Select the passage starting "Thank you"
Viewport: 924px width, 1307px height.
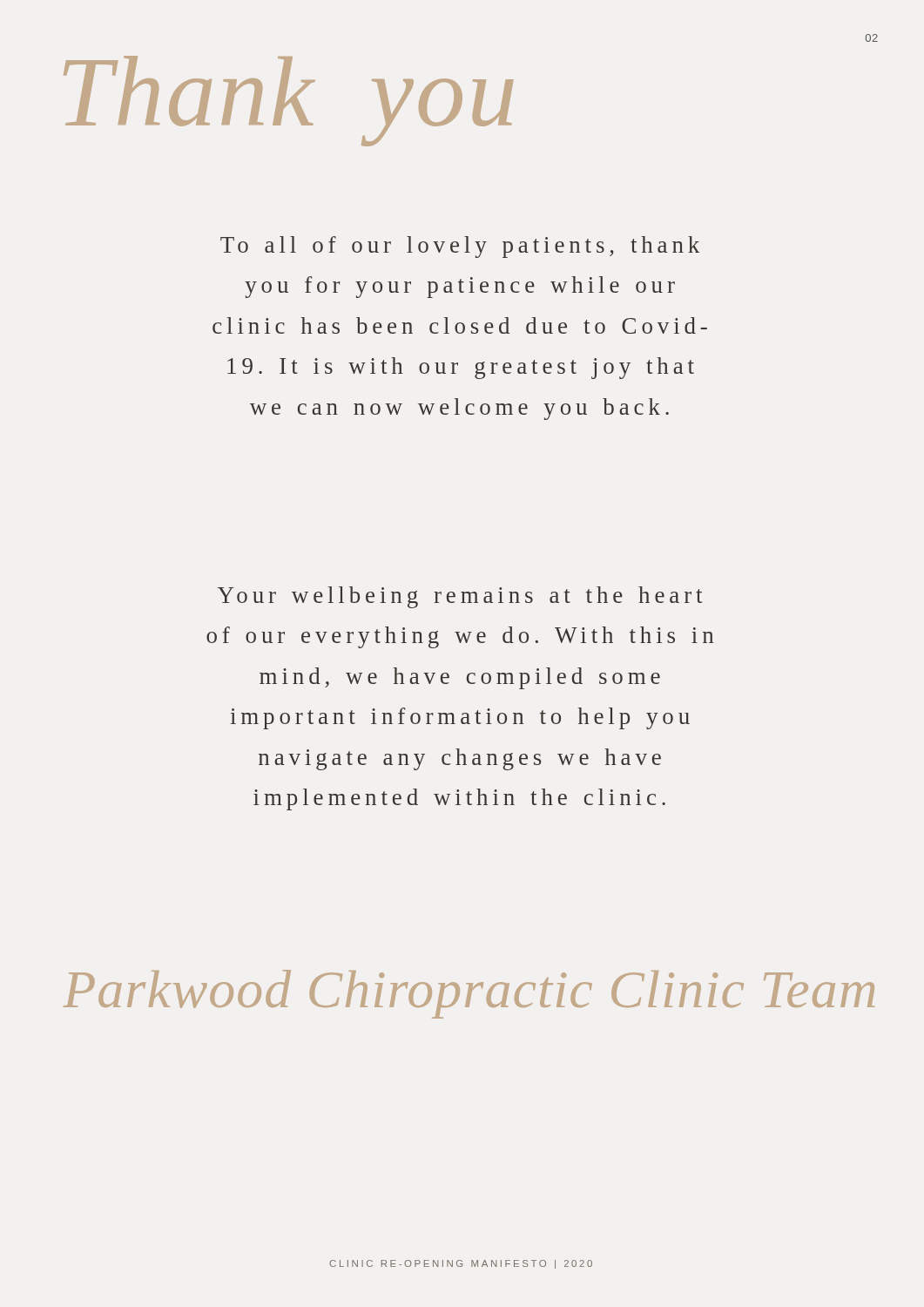point(288,92)
